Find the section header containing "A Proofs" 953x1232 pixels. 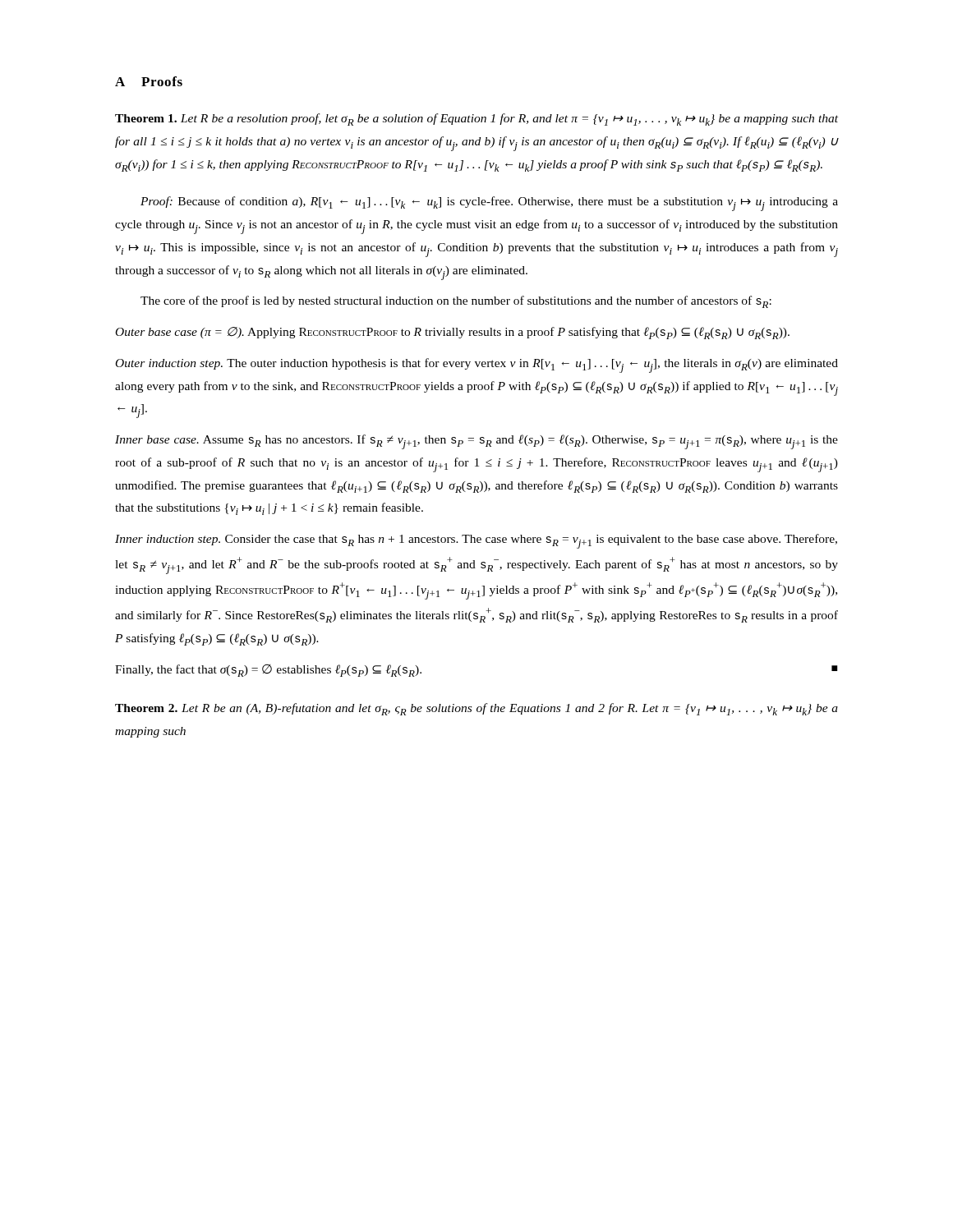pos(149,82)
